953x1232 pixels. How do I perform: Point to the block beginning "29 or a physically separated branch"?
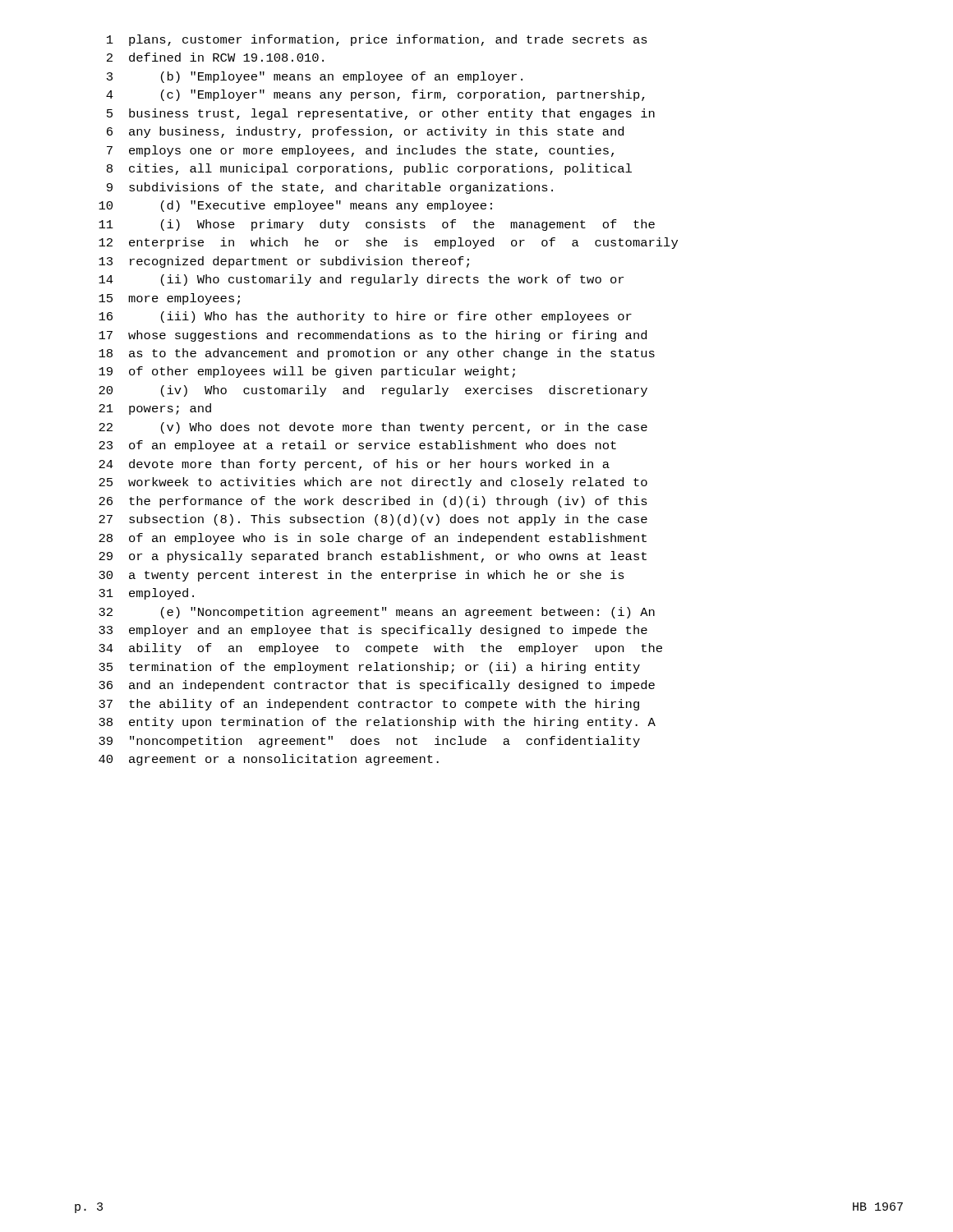tap(489, 557)
